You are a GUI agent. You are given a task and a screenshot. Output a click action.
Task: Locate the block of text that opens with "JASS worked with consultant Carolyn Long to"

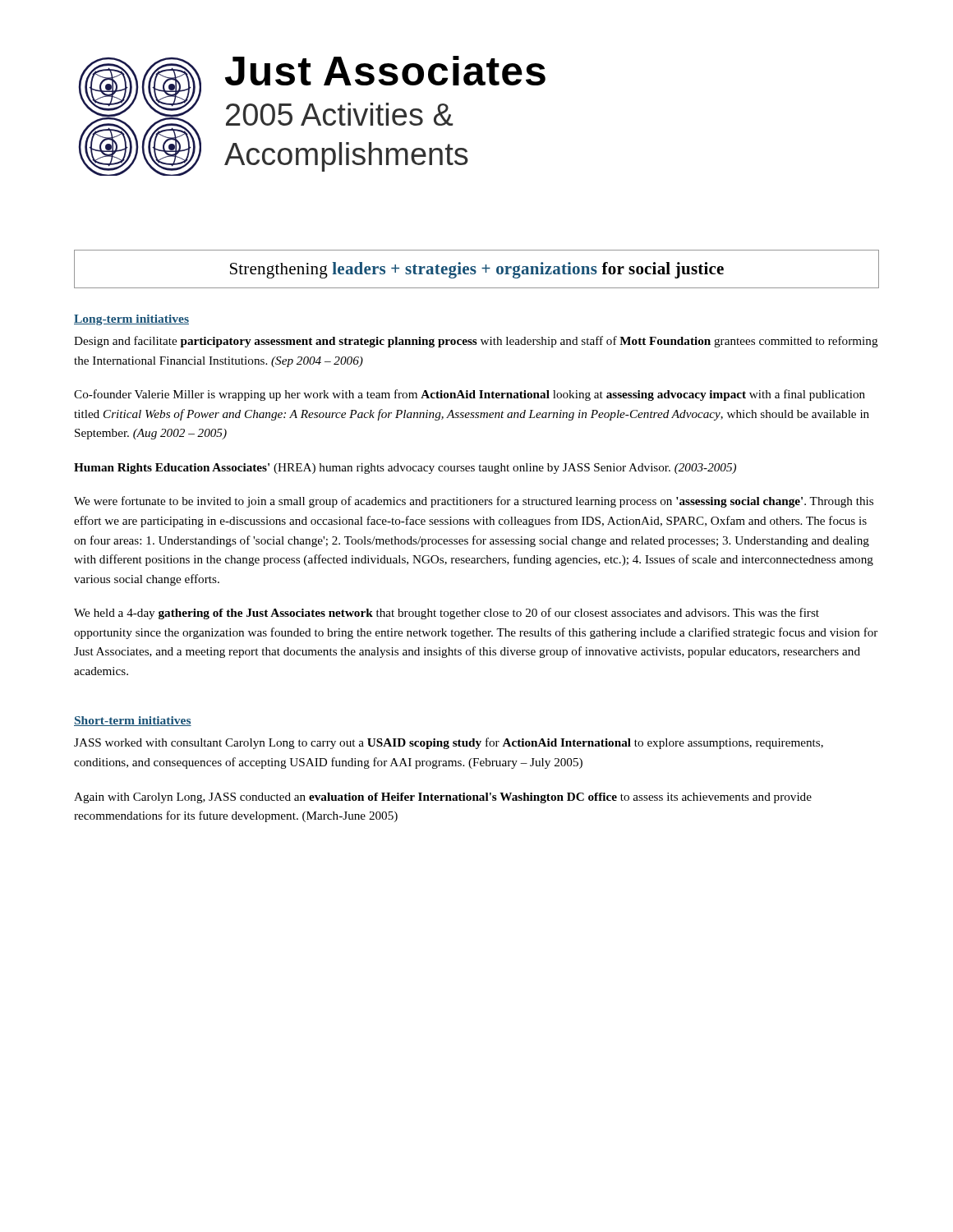coord(449,752)
